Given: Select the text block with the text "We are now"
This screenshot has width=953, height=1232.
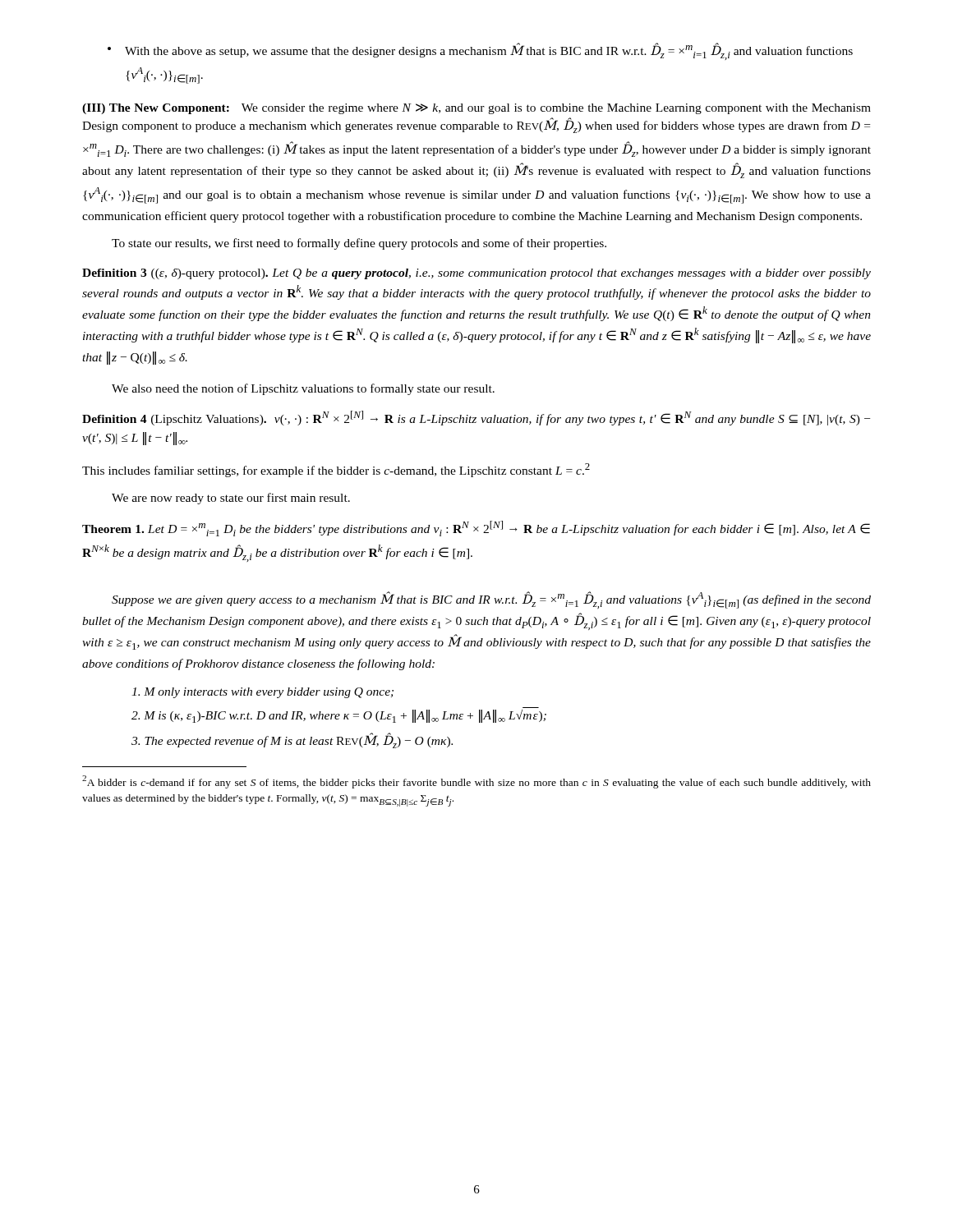Looking at the screenshot, I should tap(231, 497).
